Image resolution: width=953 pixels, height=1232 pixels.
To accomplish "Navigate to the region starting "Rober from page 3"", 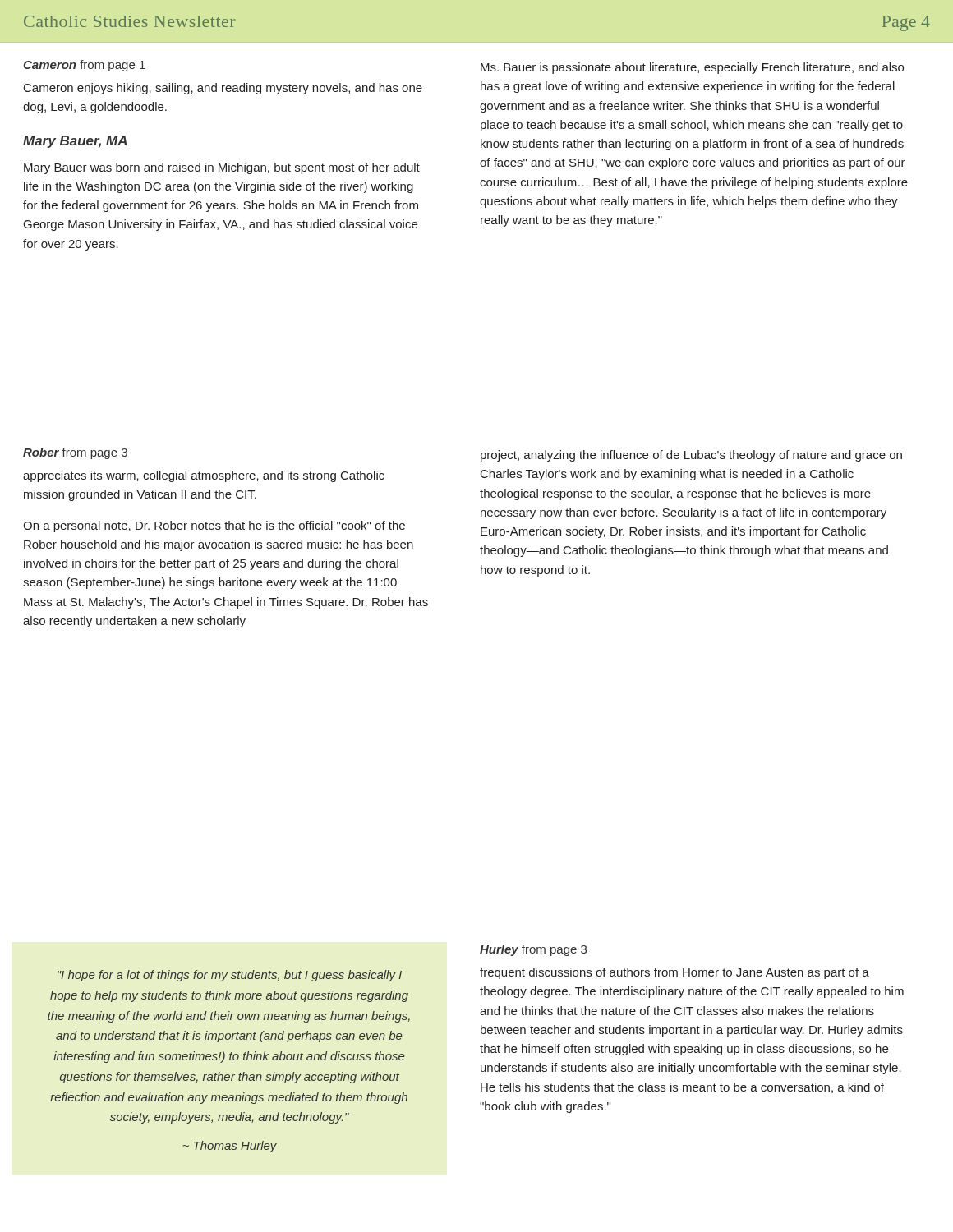I will point(75,453).
